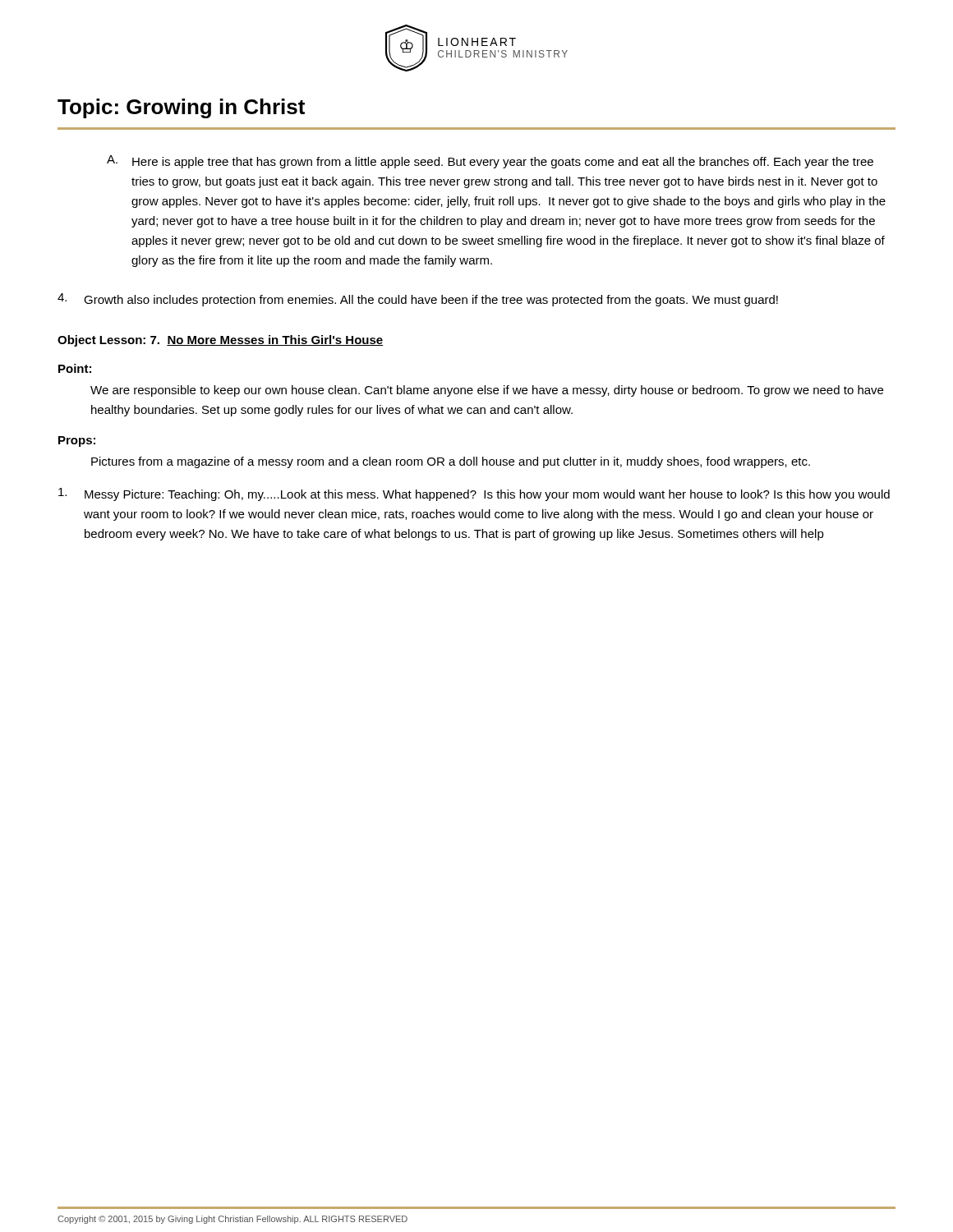Find the block on this page that starts "A. Here is apple tree"
This screenshot has height=1232, width=953.
[x=501, y=211]
